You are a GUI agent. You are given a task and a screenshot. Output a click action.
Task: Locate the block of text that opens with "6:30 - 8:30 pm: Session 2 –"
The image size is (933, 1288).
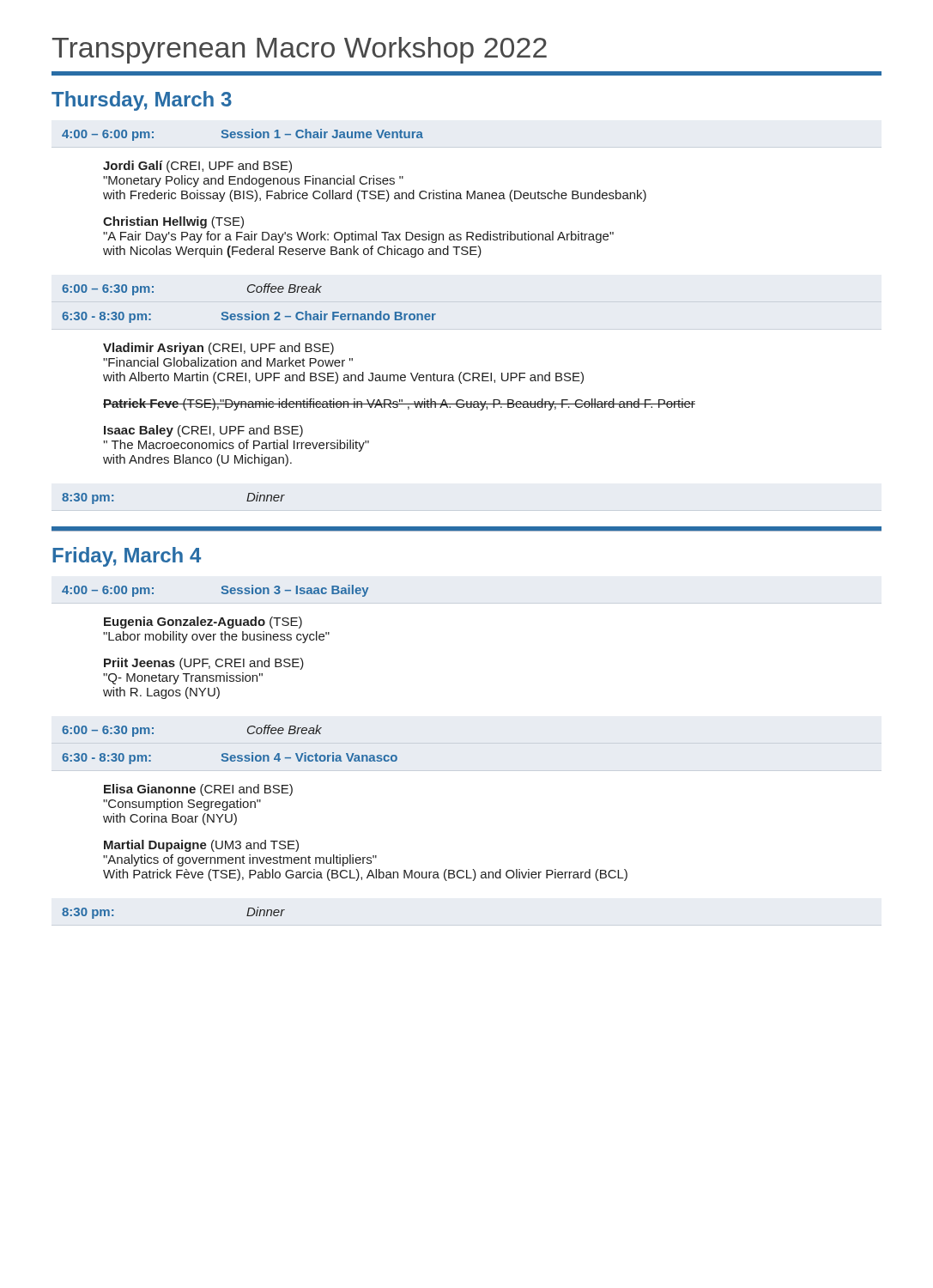pyautogui.click(x=249, y=317)
